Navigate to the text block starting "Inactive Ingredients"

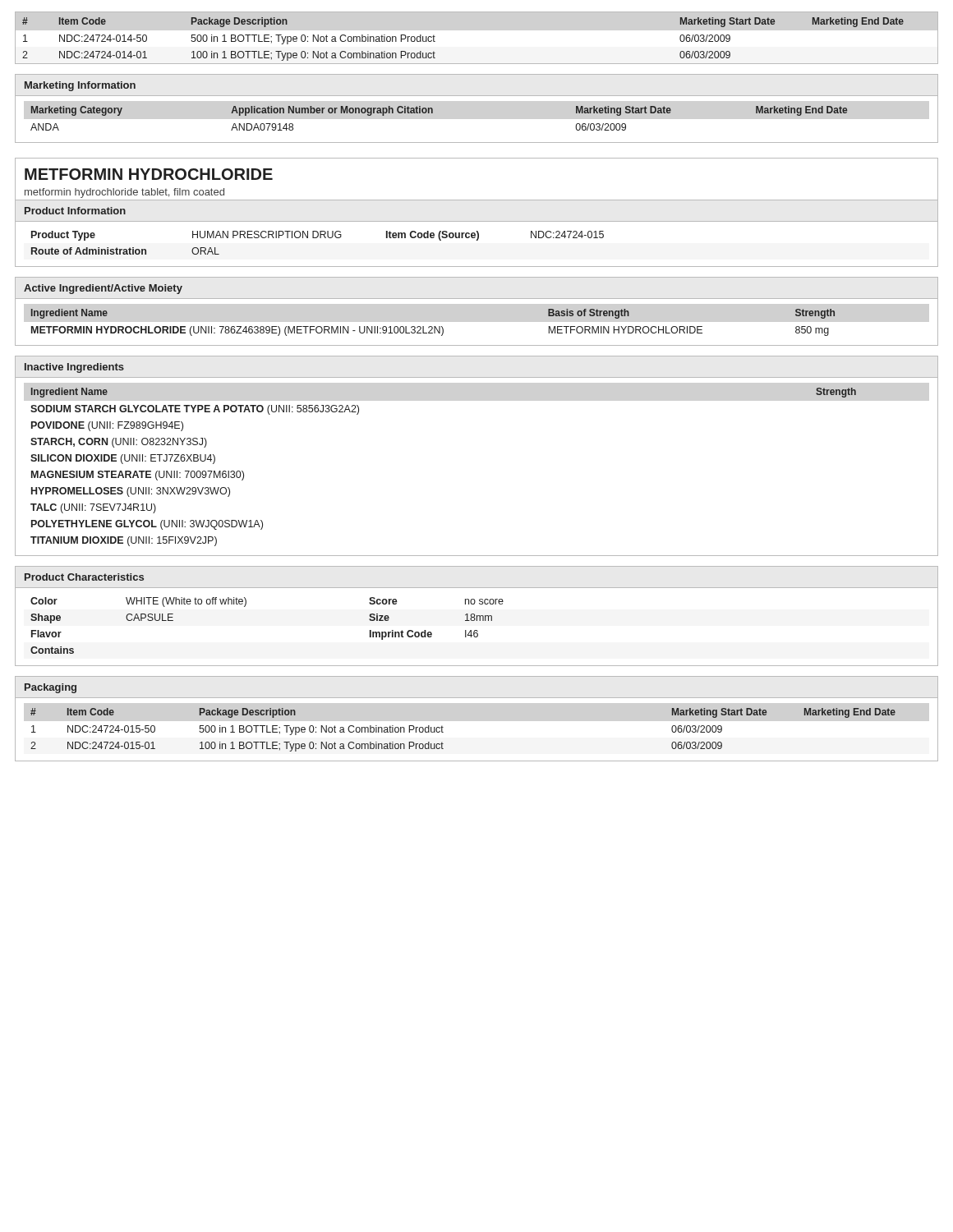pos(74,367)
